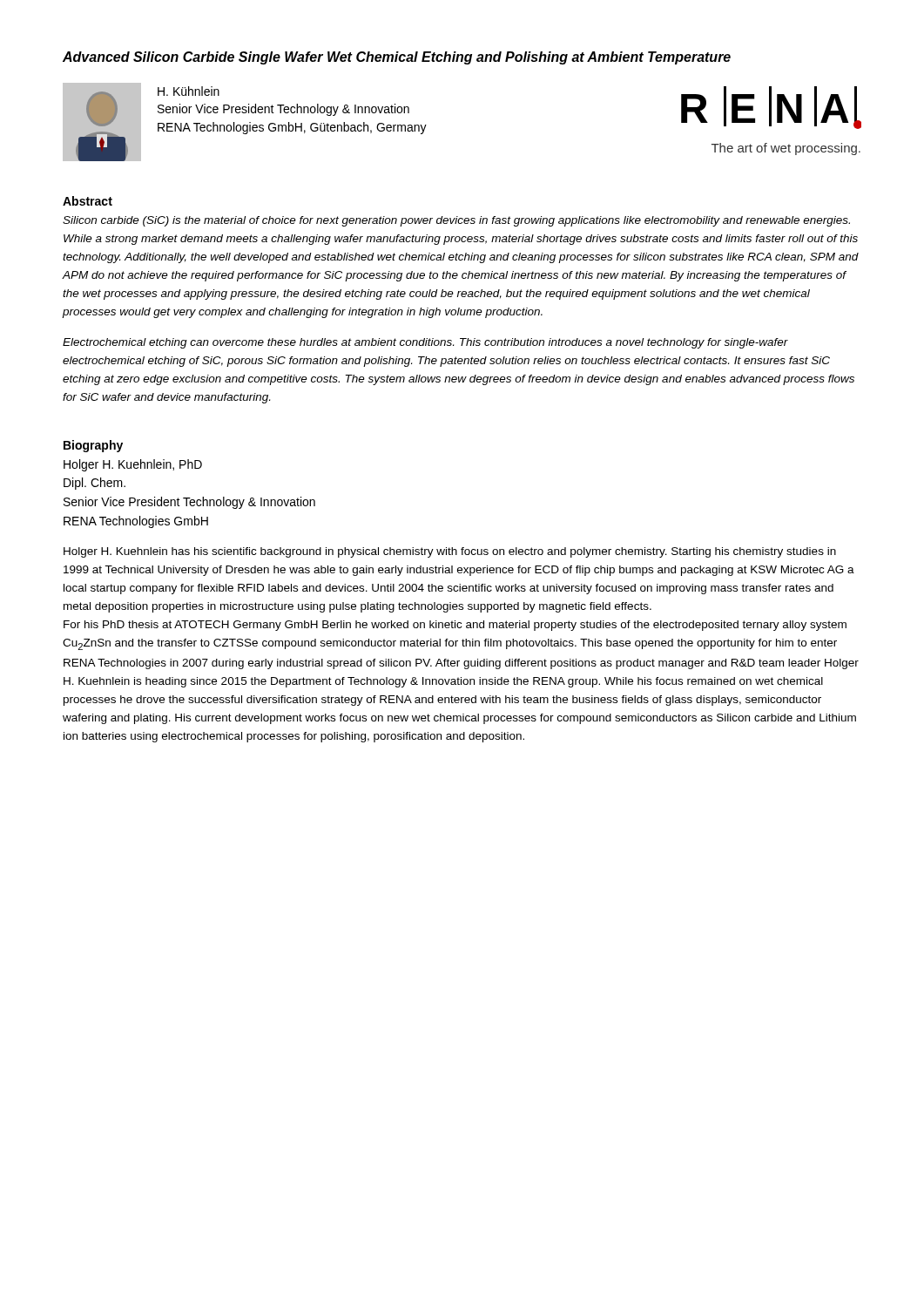Click the passage that begins "Electrochemical etching can overcome these hurdles"
This screenshot has height=1307, width=924.
(459, 369)
